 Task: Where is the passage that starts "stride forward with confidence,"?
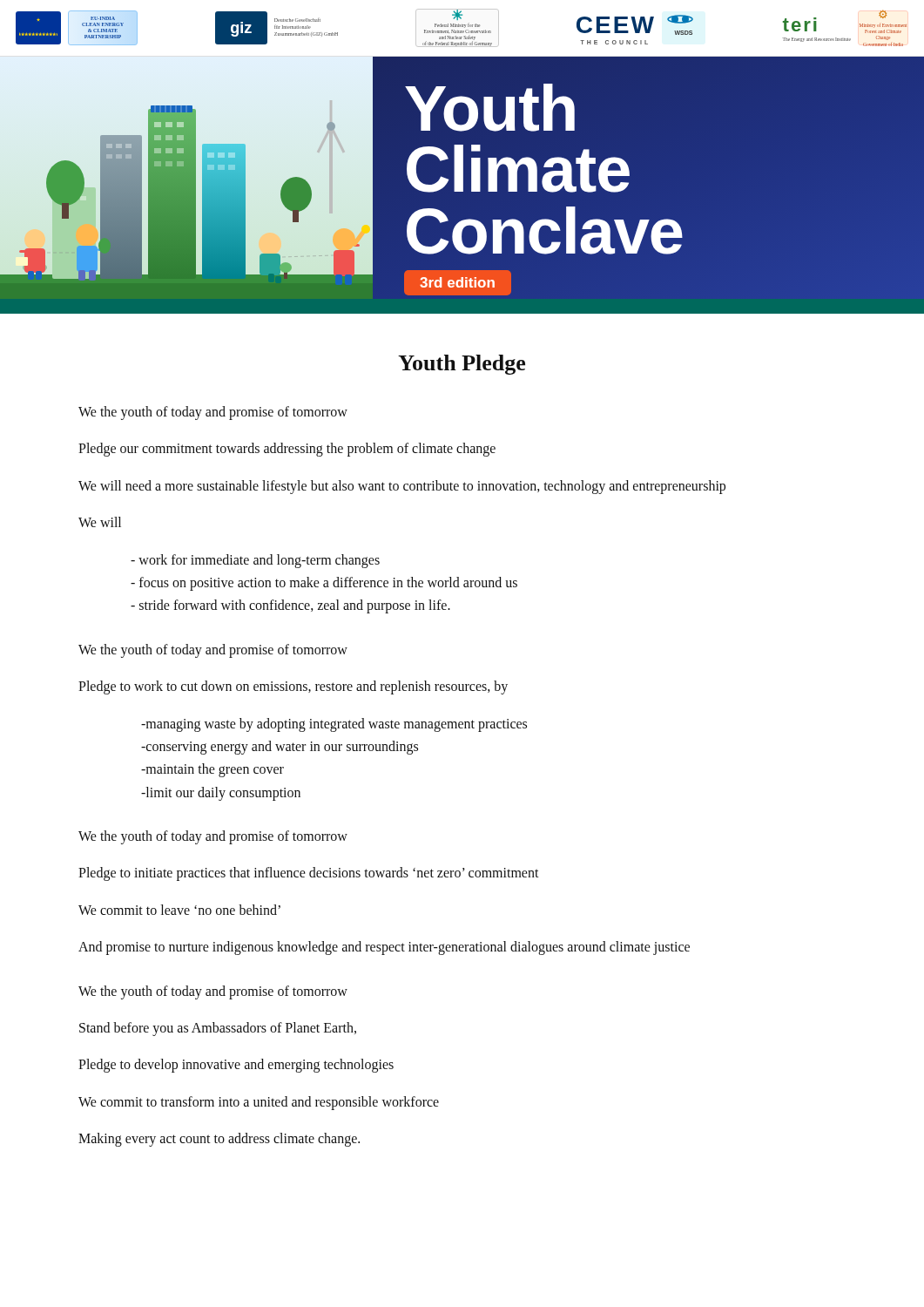pyautogui.click(x=291, y=605)
